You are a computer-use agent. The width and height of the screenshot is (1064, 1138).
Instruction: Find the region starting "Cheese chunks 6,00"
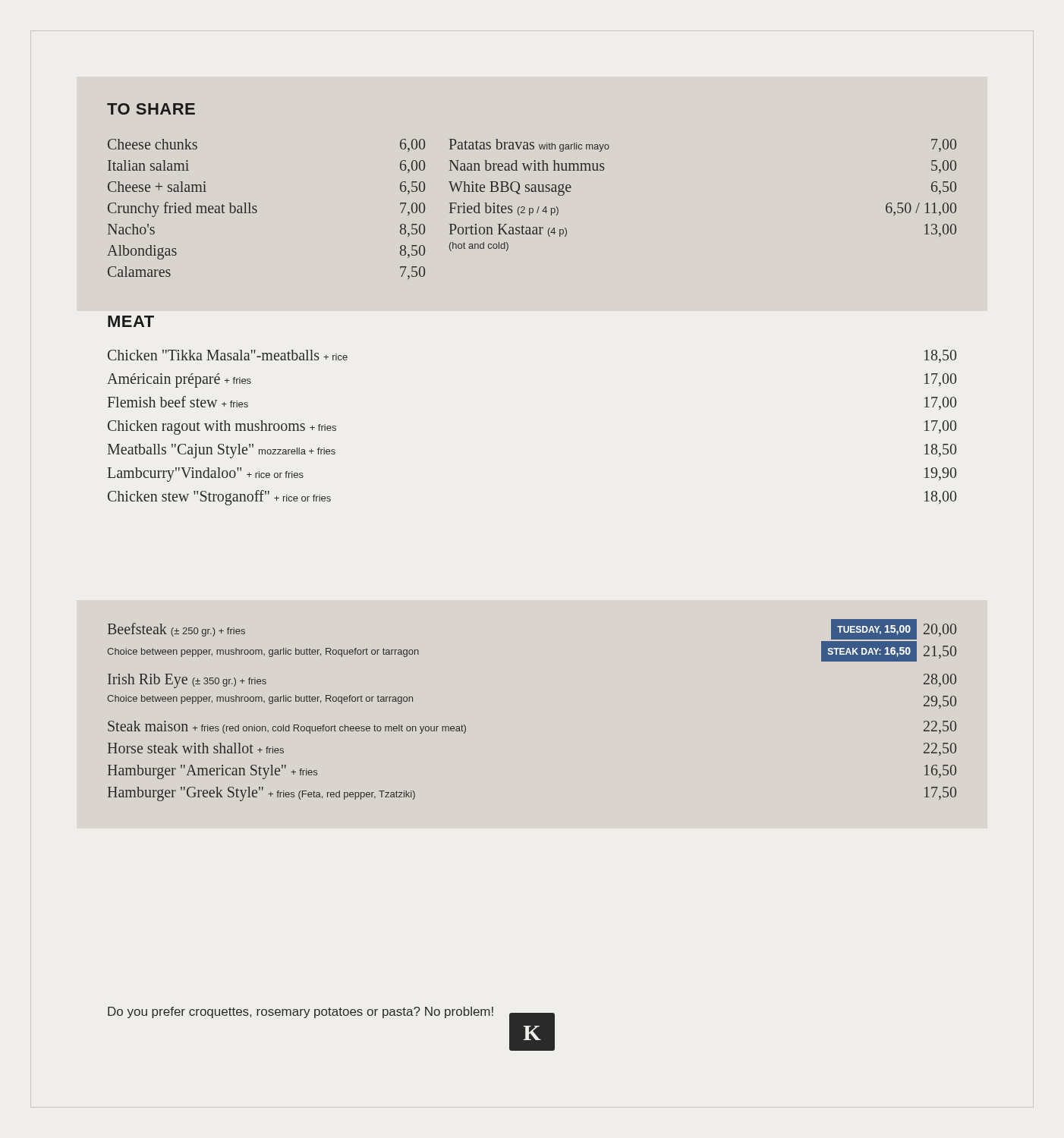coord(148,145)
